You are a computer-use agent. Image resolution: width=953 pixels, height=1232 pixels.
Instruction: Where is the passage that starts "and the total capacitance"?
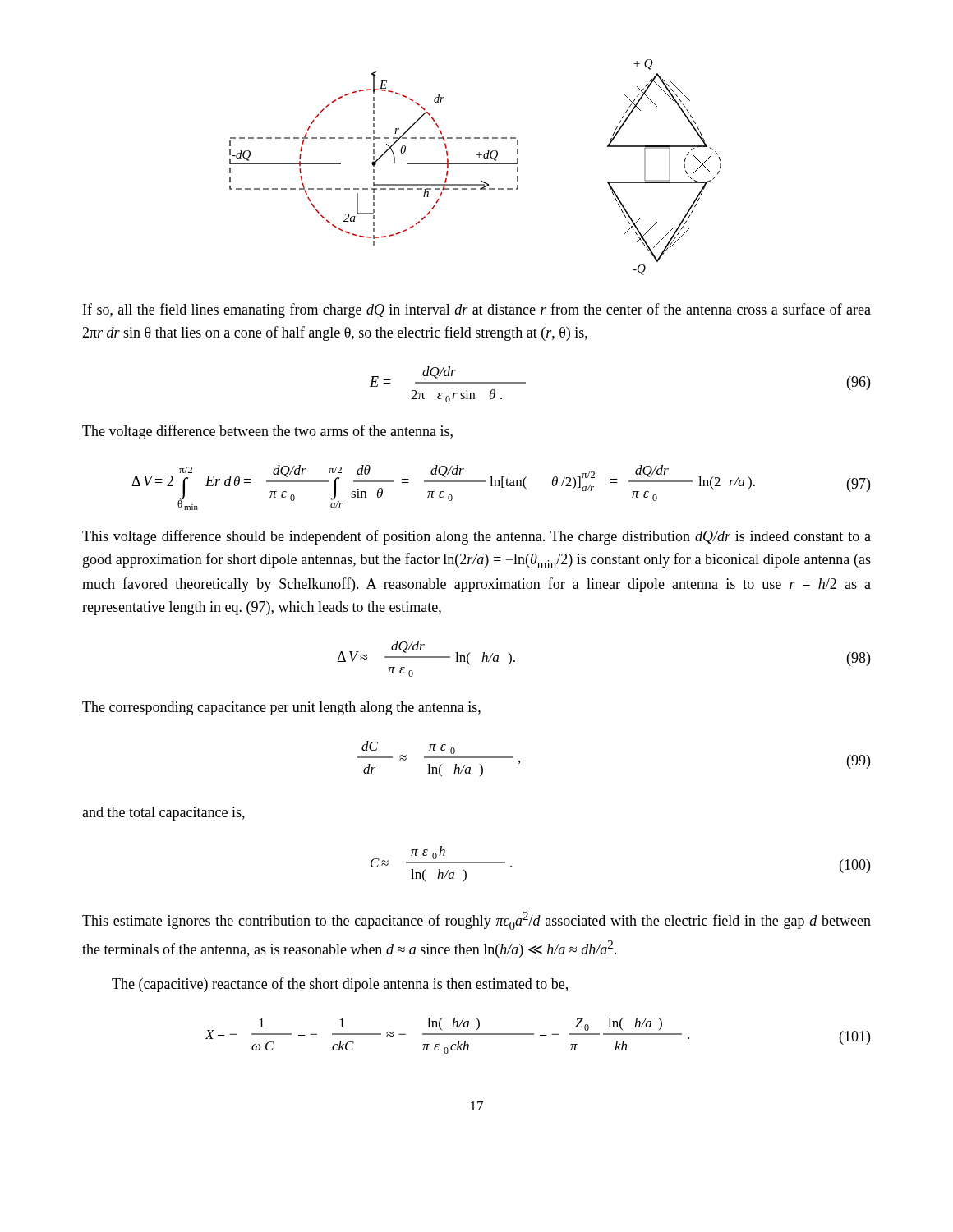click(x=164, y=812)
